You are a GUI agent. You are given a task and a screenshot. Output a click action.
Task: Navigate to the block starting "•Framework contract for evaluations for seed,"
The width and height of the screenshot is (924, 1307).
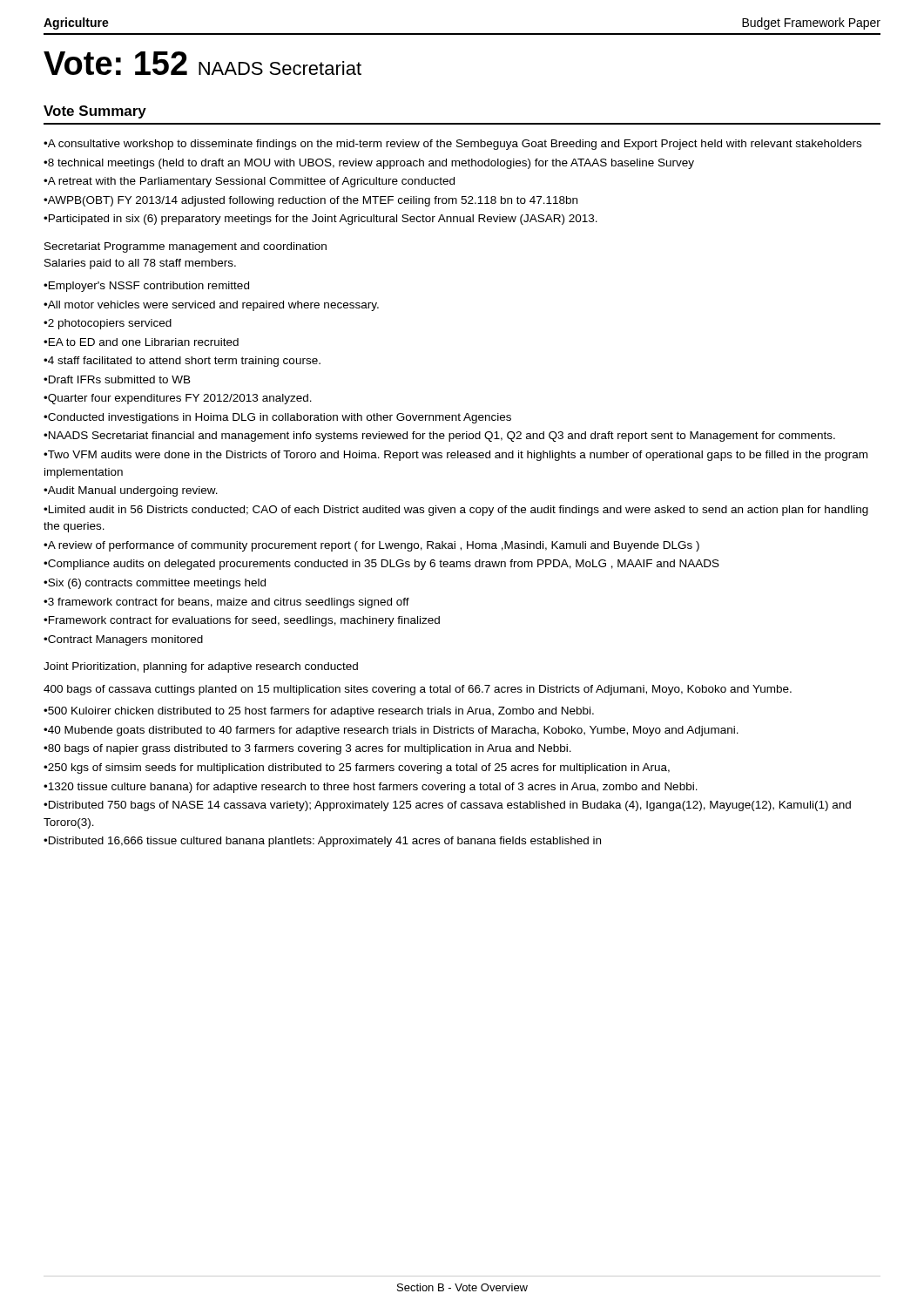tap(242, 620)
